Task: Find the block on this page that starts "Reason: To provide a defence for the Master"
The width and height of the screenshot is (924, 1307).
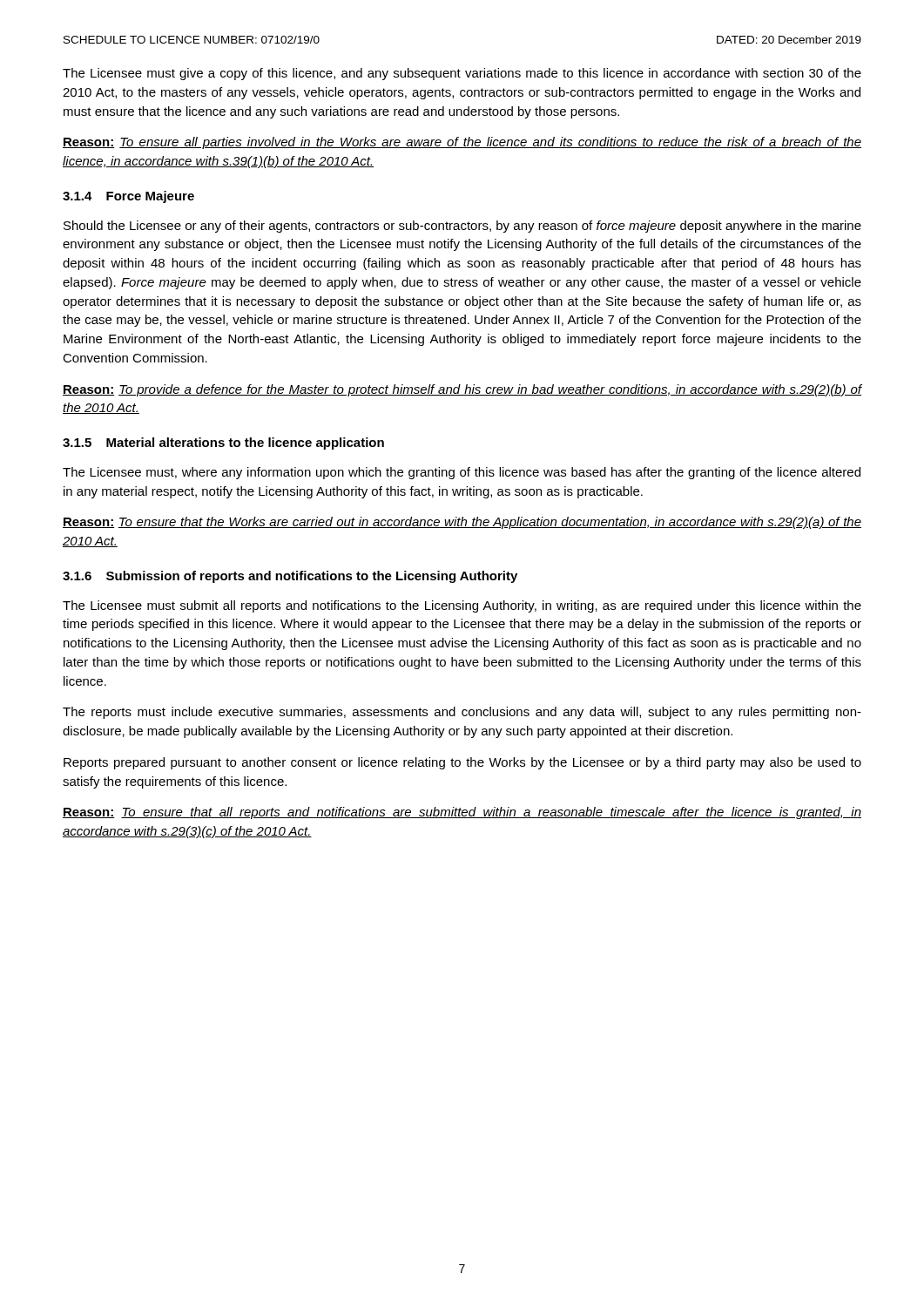Action: click(462, 398)
